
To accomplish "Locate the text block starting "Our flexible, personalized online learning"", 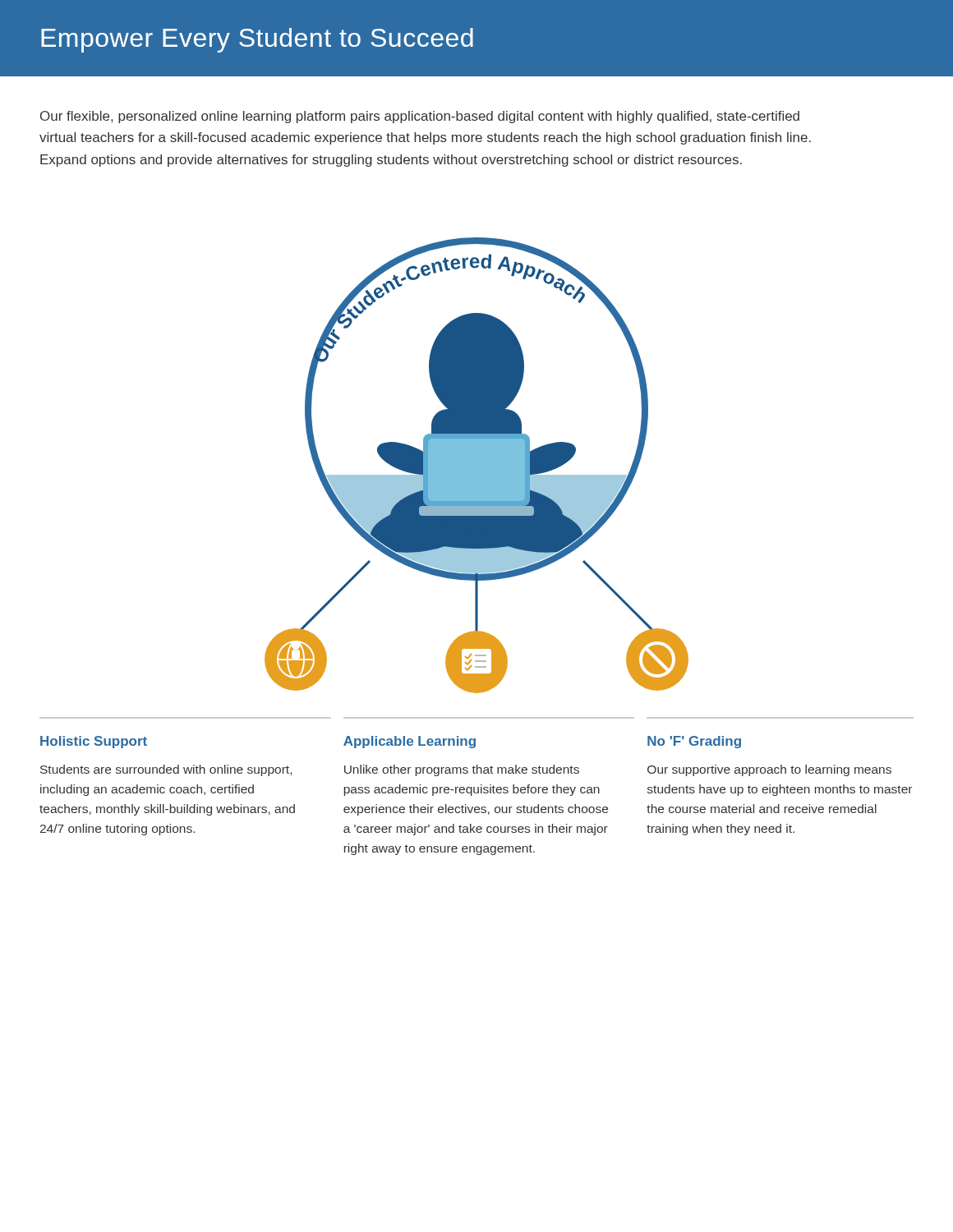I will click(x=426, y=138).
